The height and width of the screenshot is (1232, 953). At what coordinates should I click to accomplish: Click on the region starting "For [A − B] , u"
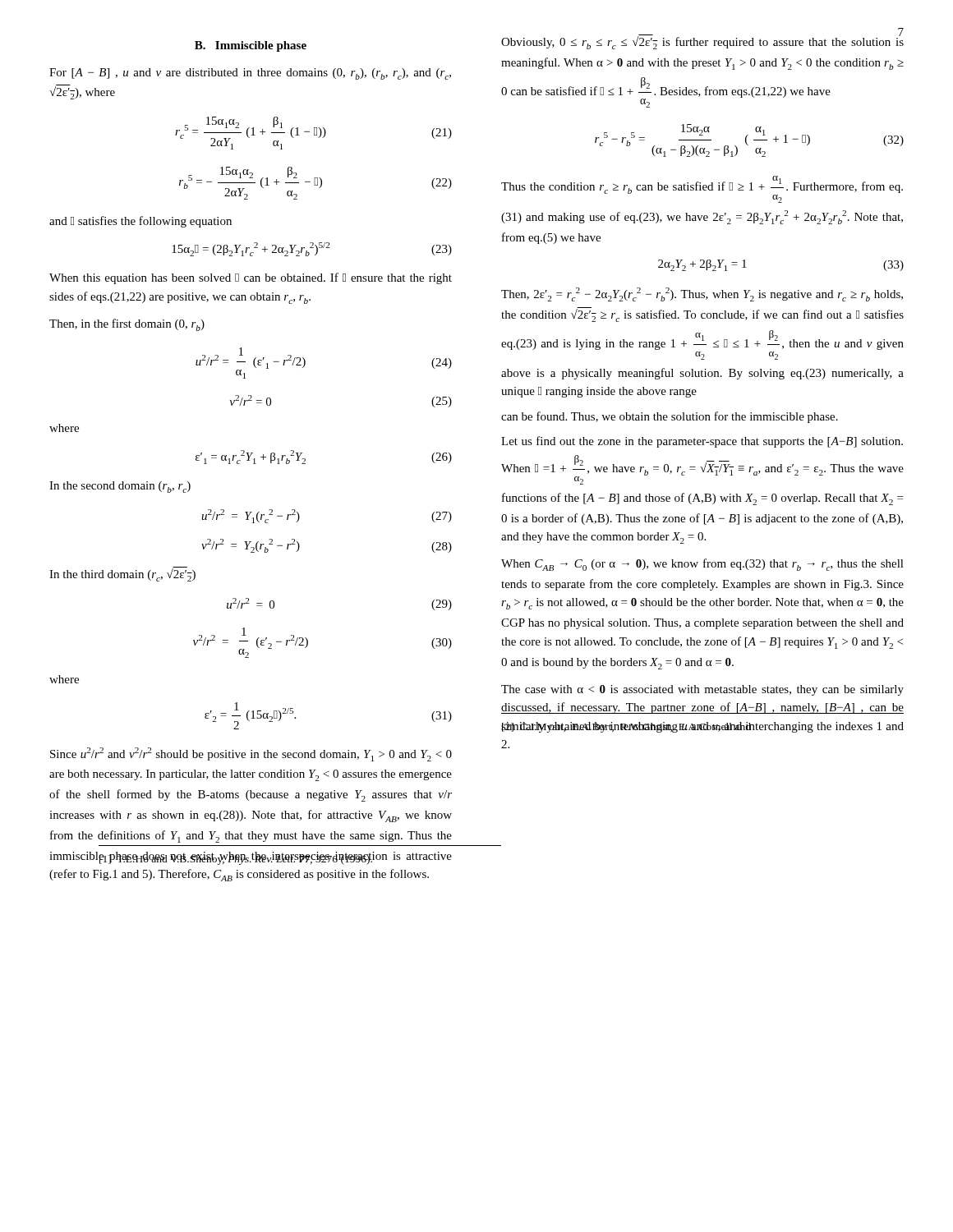coord(251,83)
